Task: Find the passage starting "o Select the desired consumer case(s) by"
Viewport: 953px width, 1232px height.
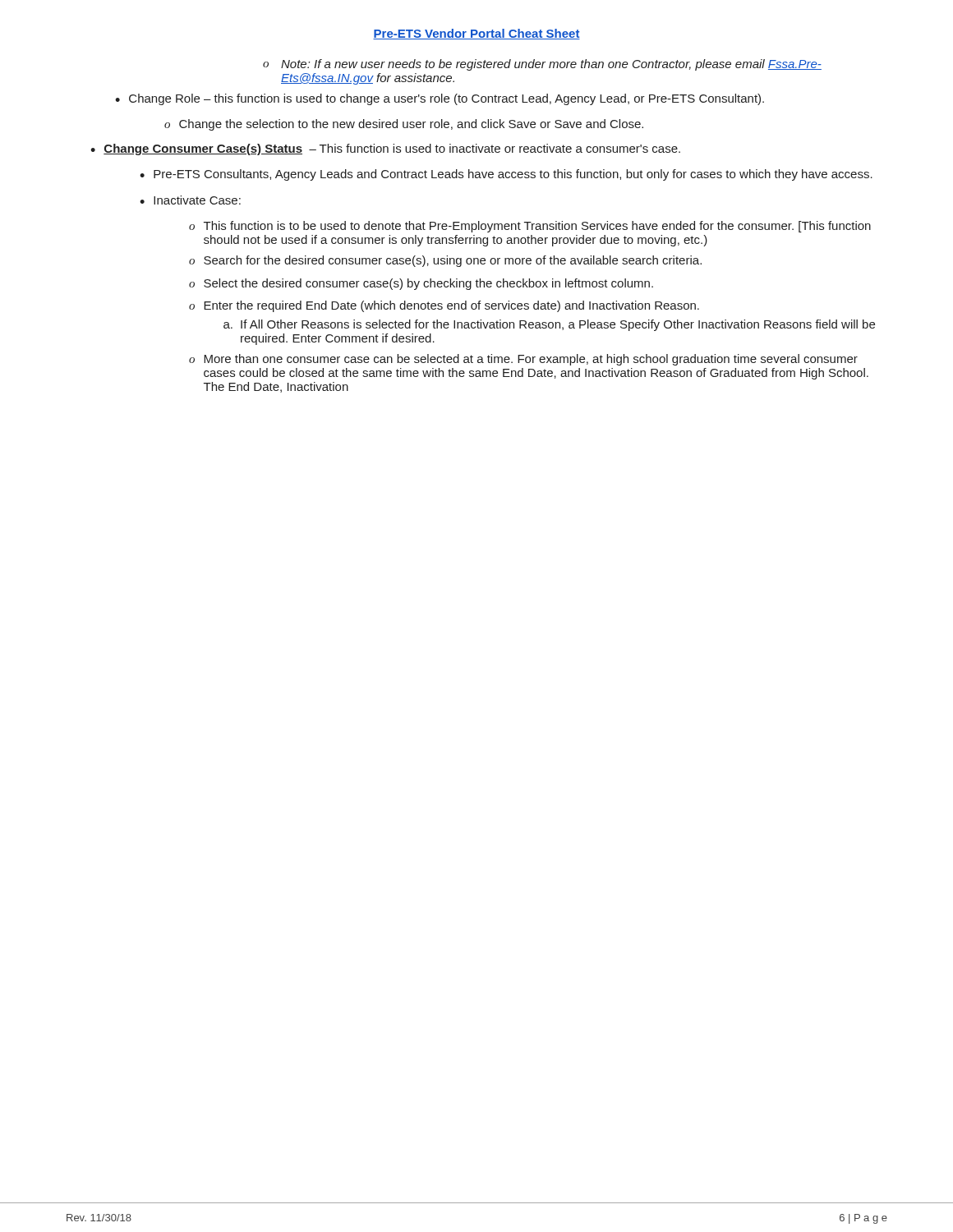Action: 422,284
